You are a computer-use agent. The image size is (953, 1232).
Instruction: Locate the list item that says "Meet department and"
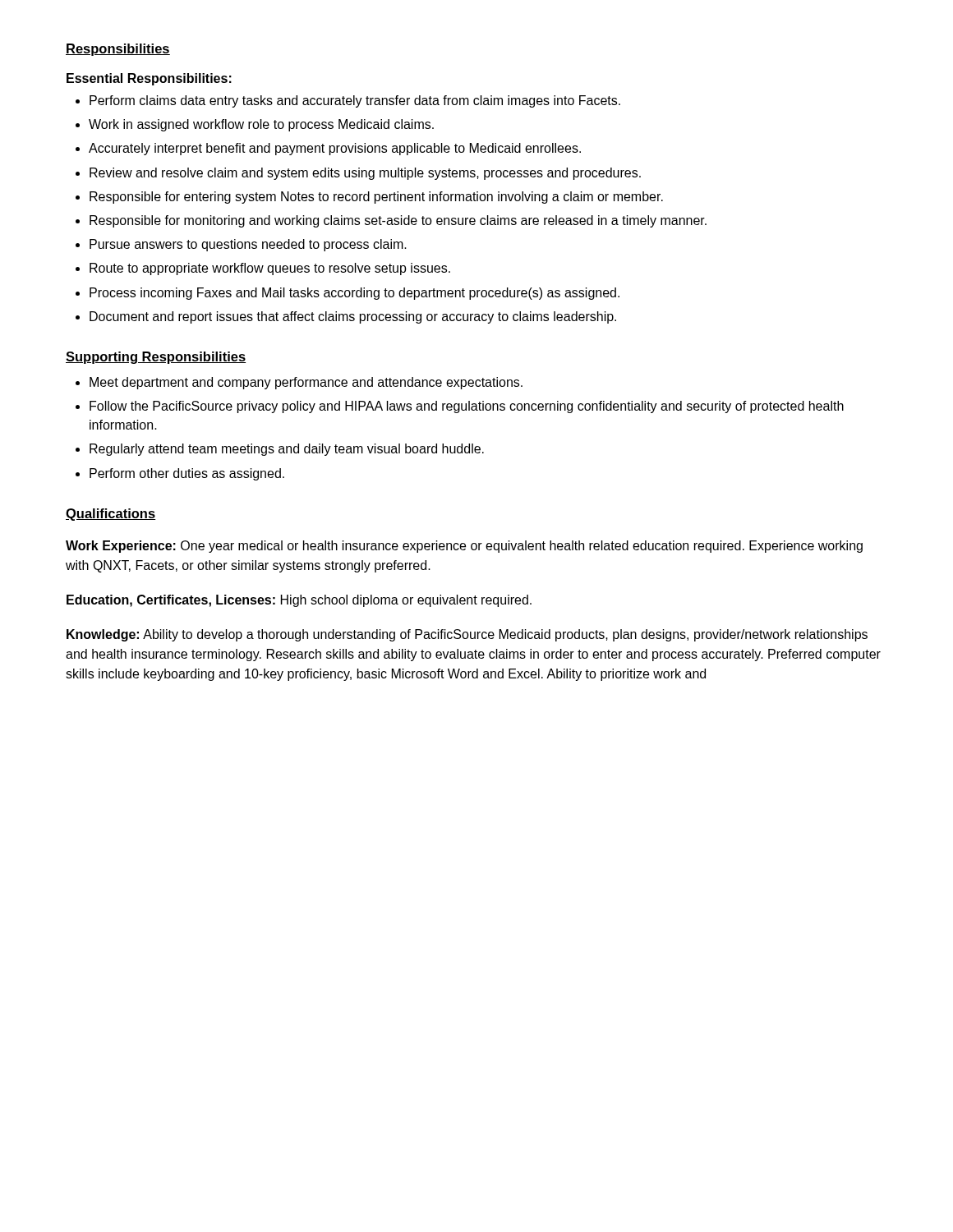[306, 382]
